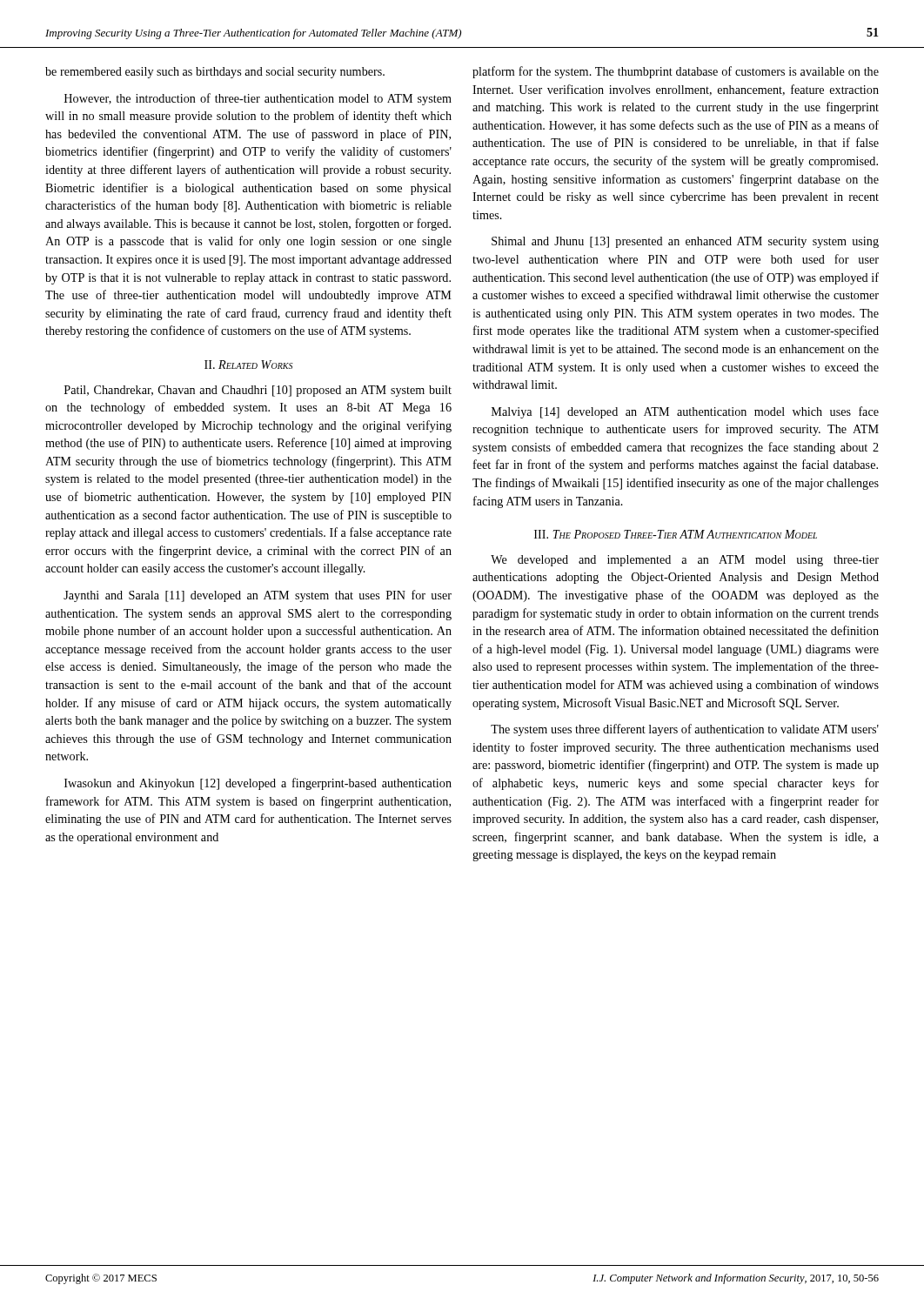Click on the text block that says "The system uses three different"
This screenshot has height=1305, width=924.
coord(676,792)
